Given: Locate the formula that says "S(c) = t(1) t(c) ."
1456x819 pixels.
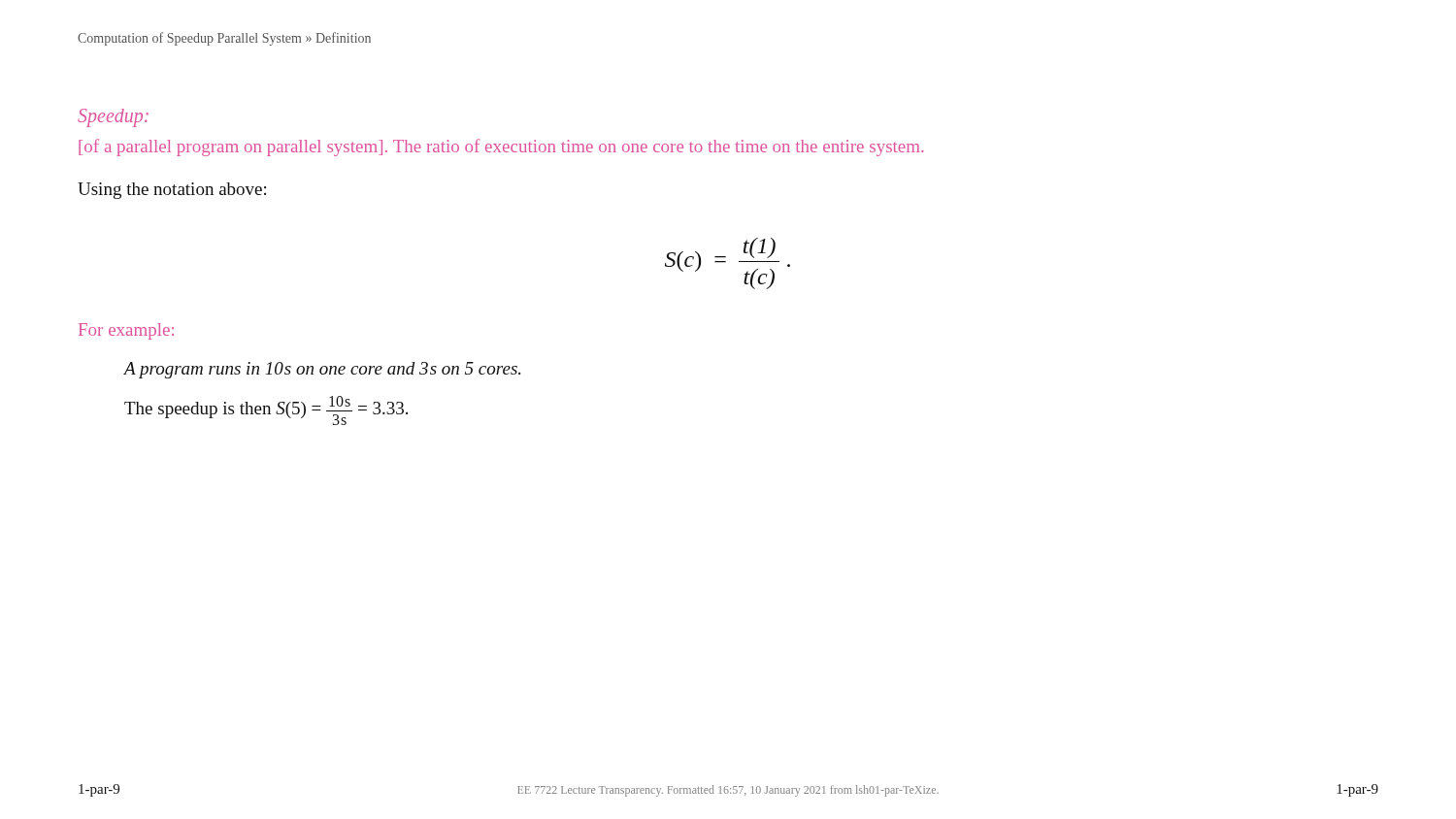Looking at the screenshot, I should (728, 261).
